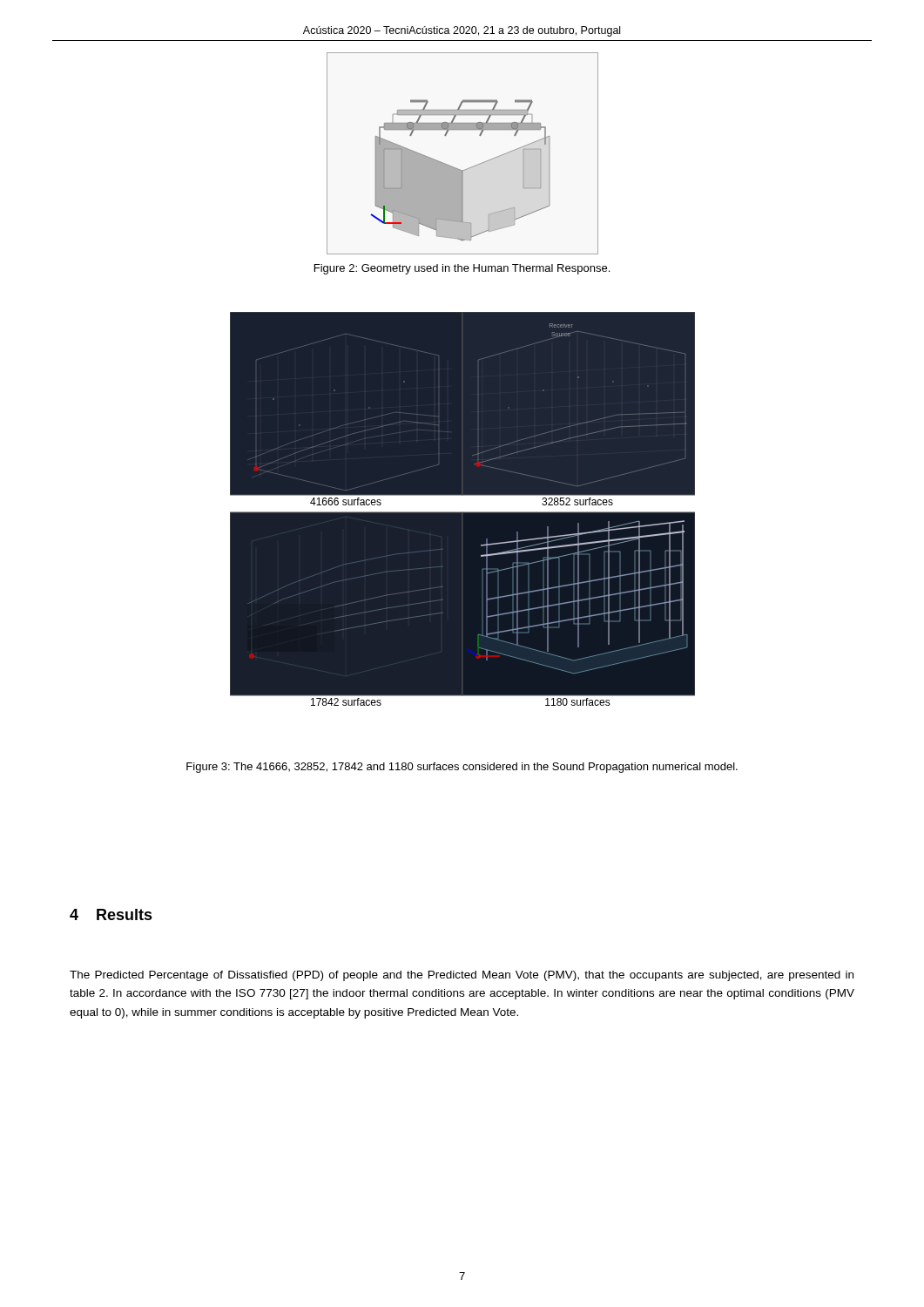Viewport: 924px width, 1307px height.
Task: Click the passage that begins "The Predicted Percentage of Dissatisfied (PPD) of people"
Action: coord(462,993)
